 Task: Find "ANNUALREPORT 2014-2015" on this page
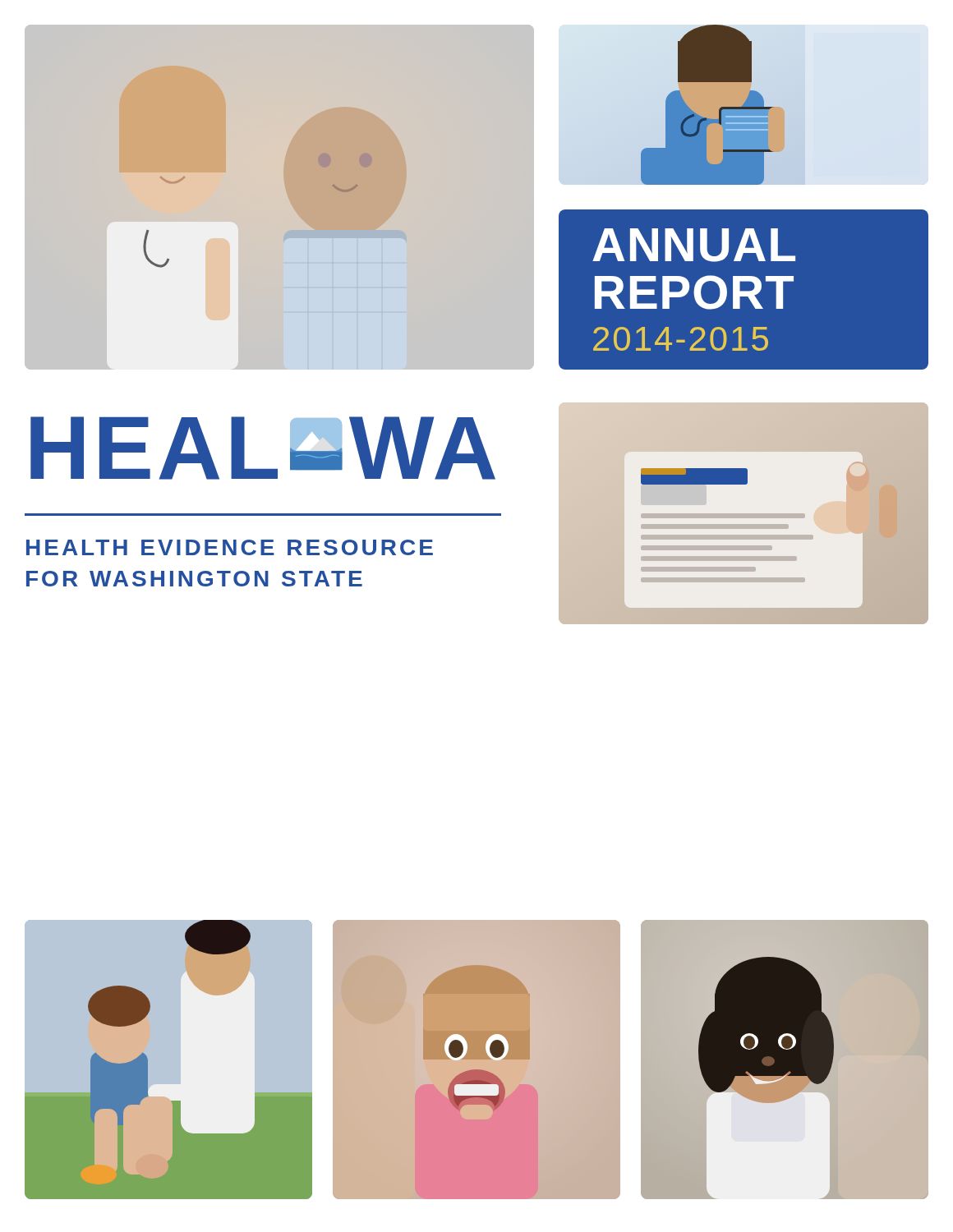(695, 288)
